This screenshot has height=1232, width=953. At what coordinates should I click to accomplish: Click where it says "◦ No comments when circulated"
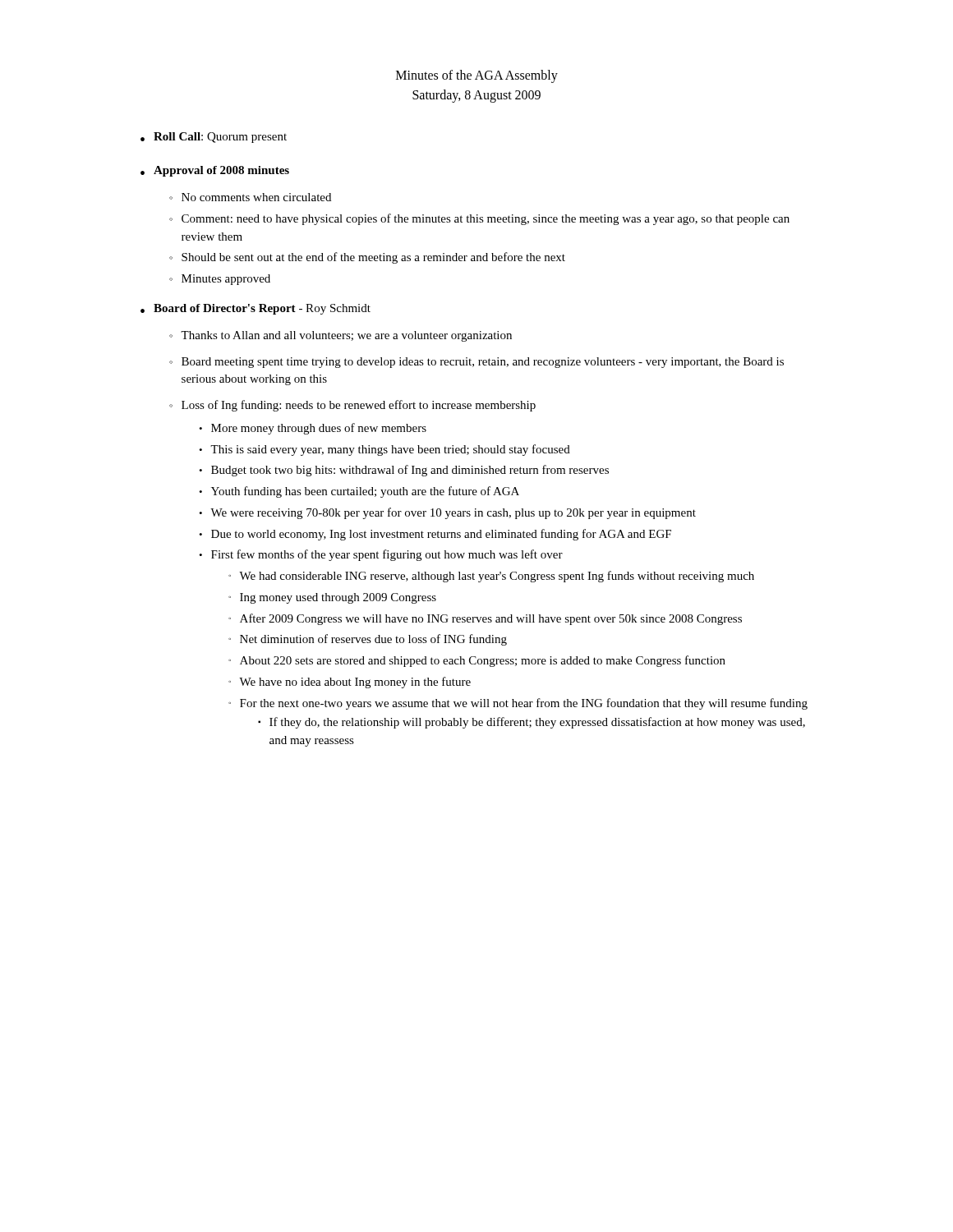(250, 197)
